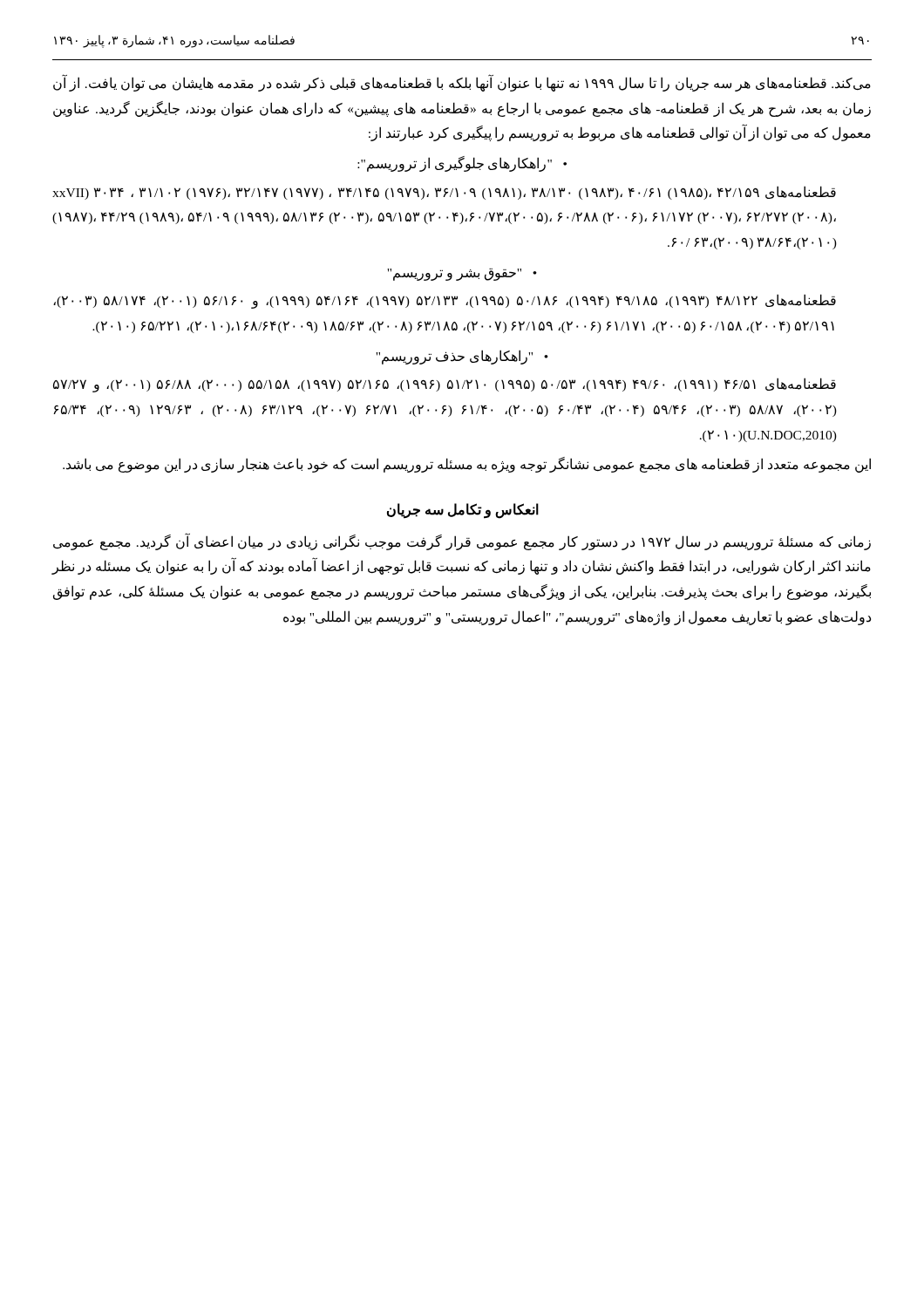Image resolution: width=924 pixels, height=1308 pixels.
Task: Click the passage that begins "قطعنامه‌های ۴۶/۵۱ (۱۹۹۱)، ۴۹/۶۰ (۱۹۹۴)، ۵۰/۵۳ (۱۹۹۵) ۵۱/۲۱۰"
Action: coord(445,410)
